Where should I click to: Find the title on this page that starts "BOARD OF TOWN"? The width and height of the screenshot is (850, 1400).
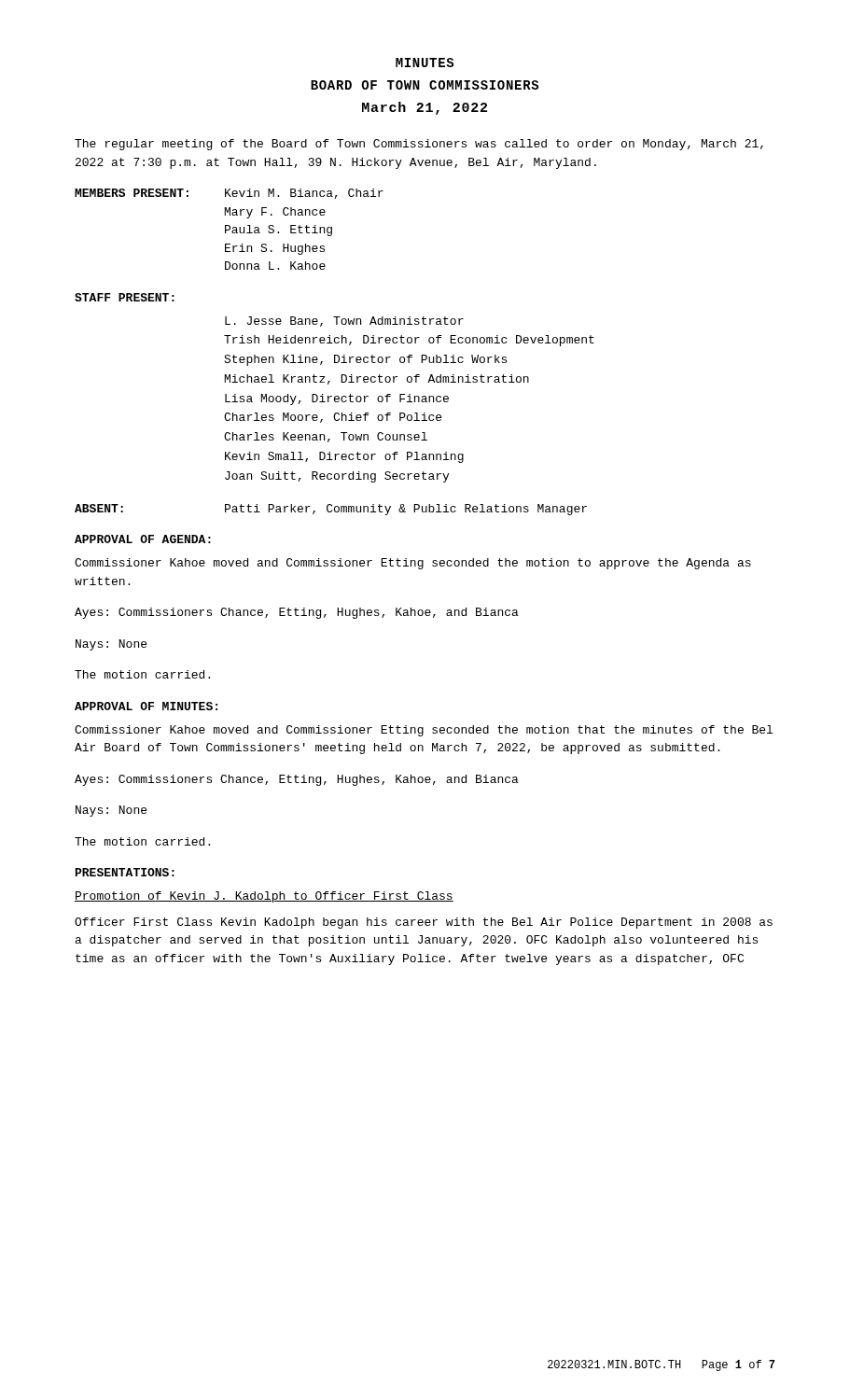point(425,86)
